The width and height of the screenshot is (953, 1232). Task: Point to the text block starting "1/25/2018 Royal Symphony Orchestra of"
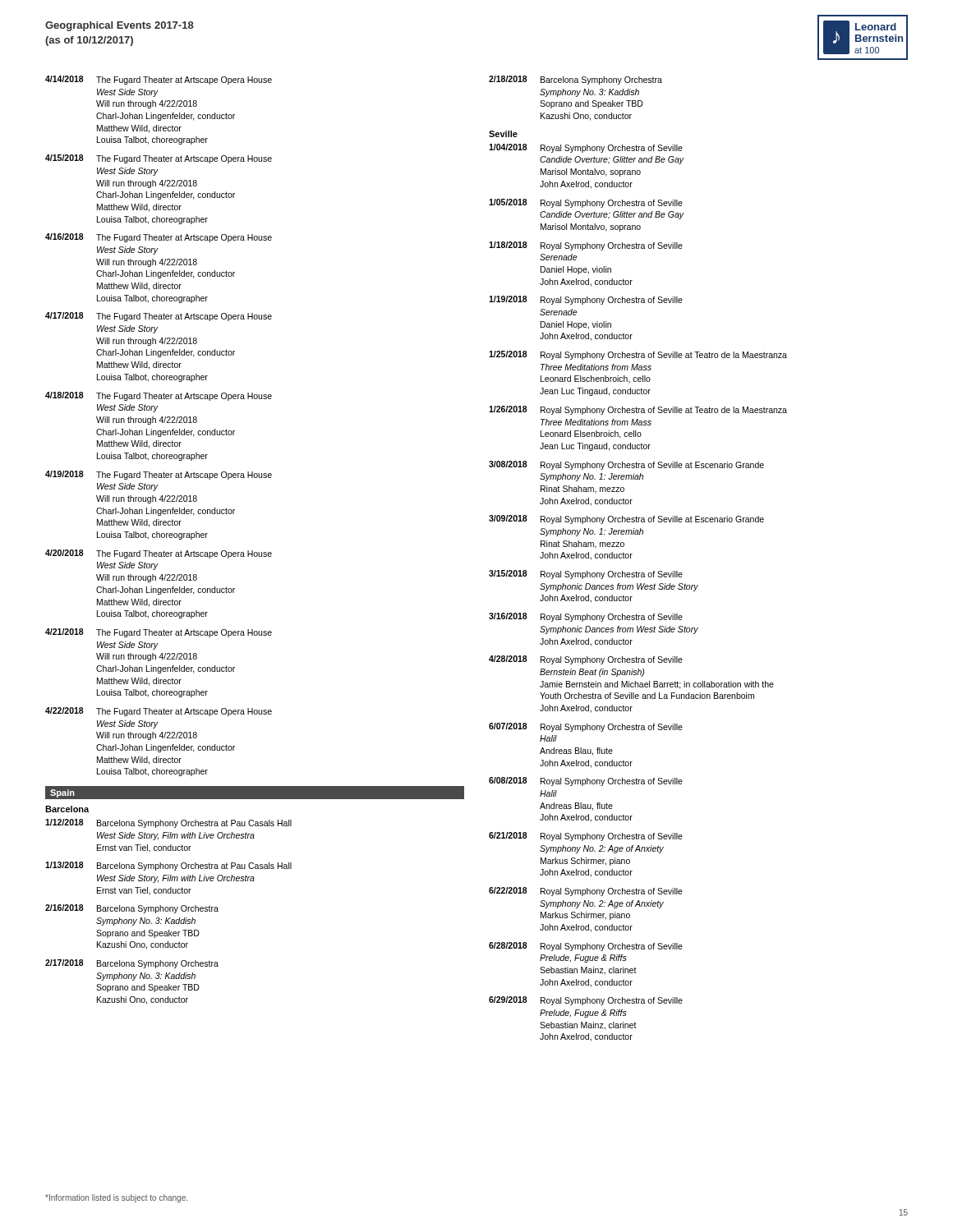[x=638, y=373]
